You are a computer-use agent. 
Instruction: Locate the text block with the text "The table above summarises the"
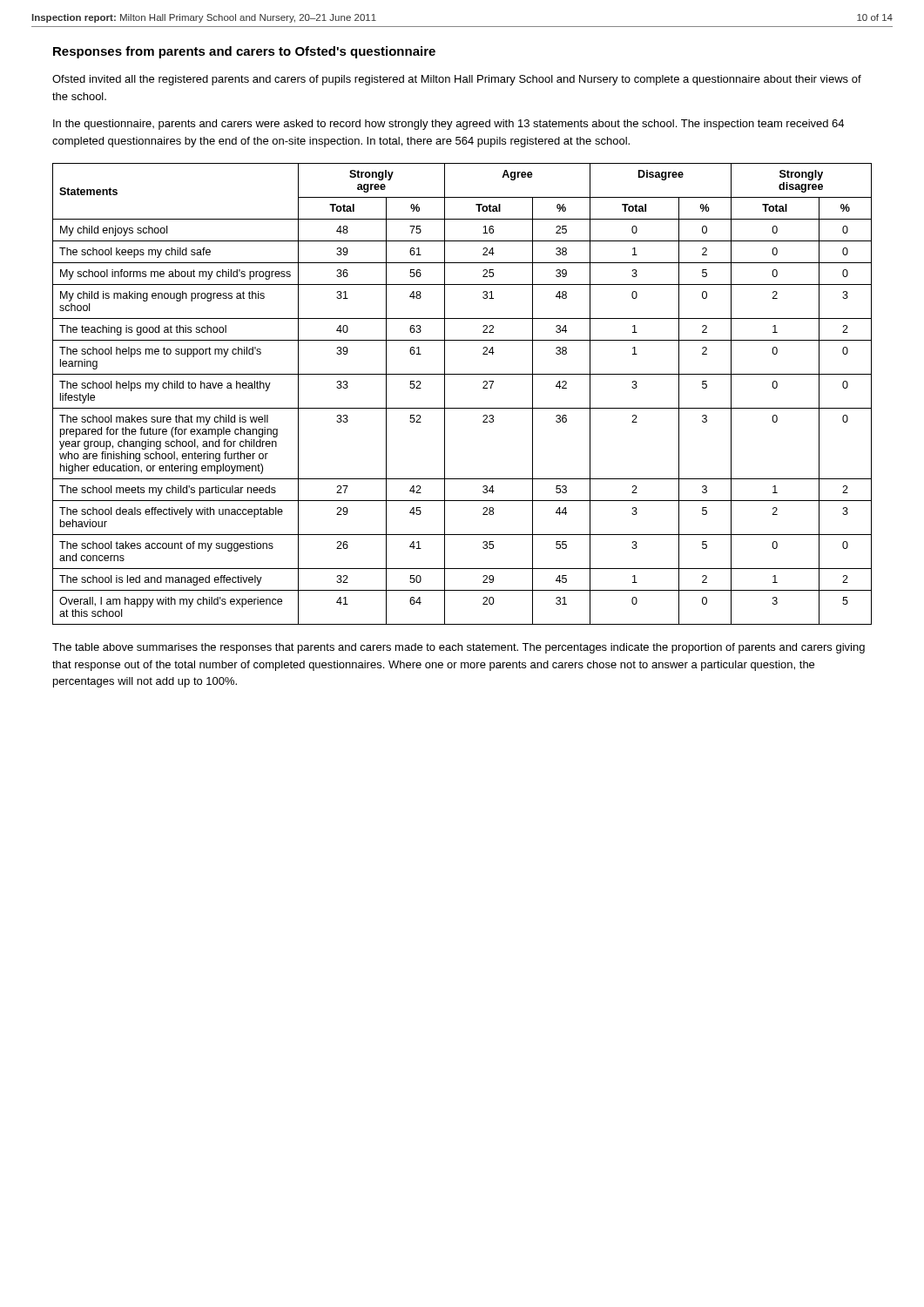tap(459, 664)
